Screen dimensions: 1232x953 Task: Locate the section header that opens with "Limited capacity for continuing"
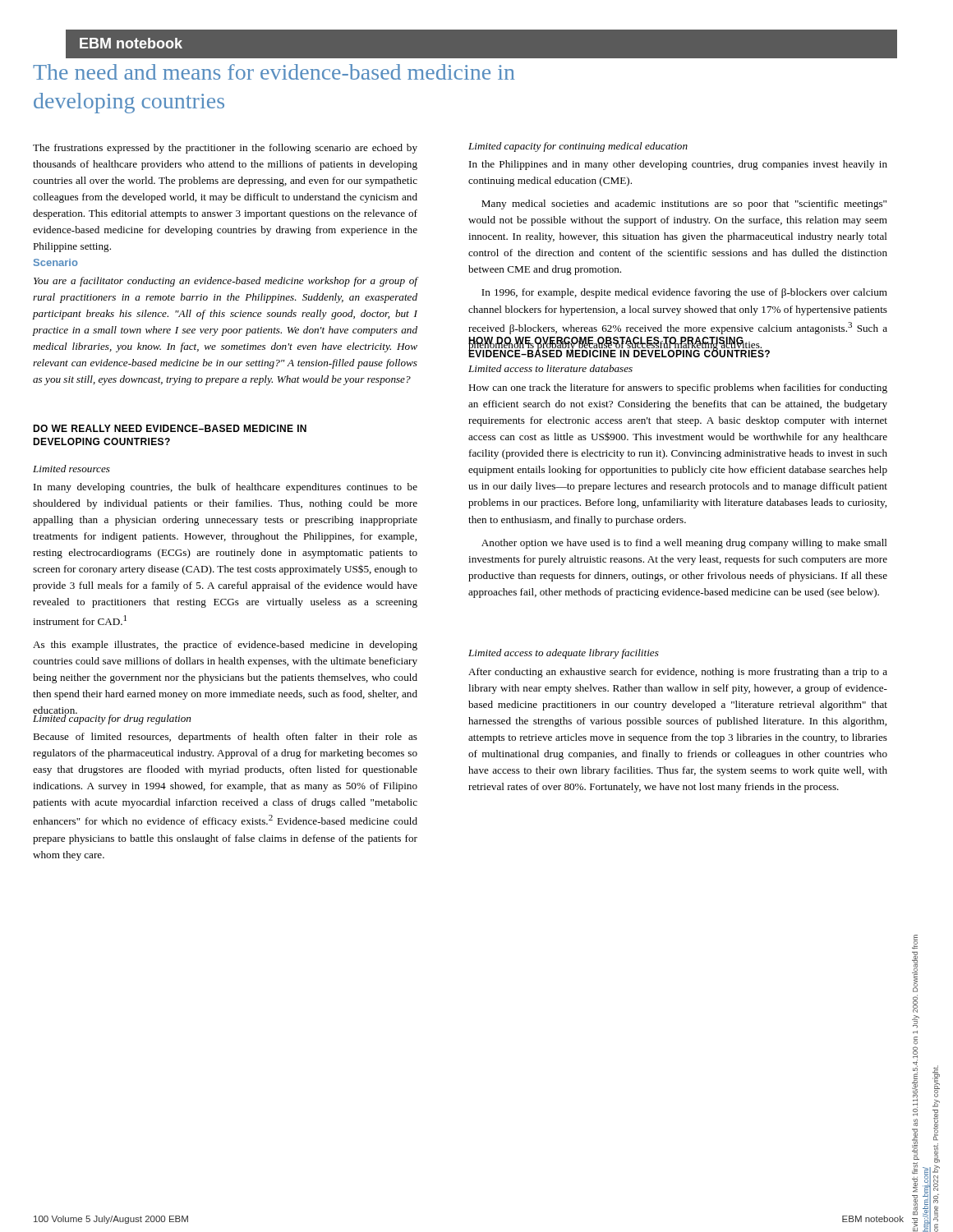point(678,146)
